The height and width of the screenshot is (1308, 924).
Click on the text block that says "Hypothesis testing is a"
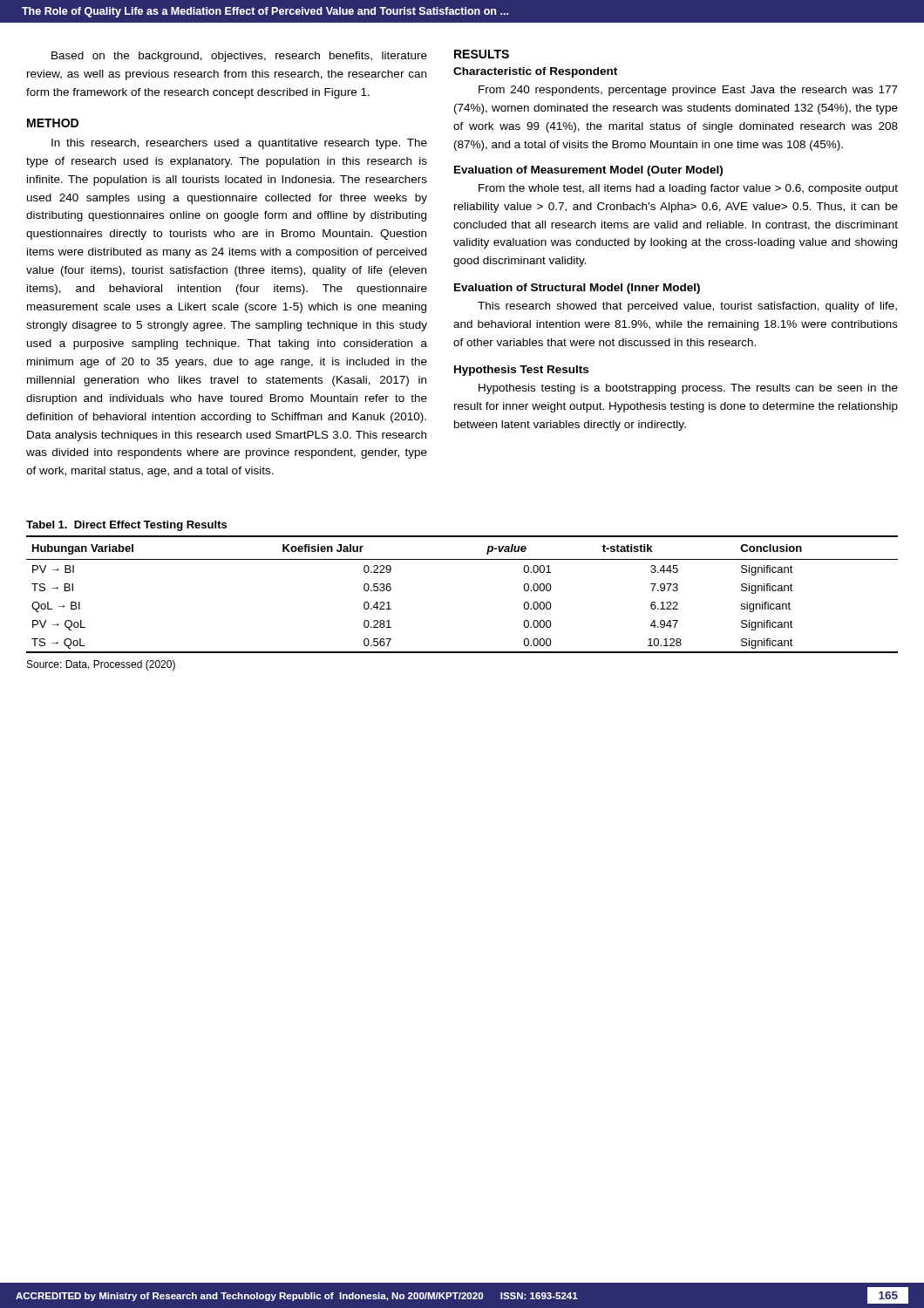pyautogui.click(x=676, y=407)
